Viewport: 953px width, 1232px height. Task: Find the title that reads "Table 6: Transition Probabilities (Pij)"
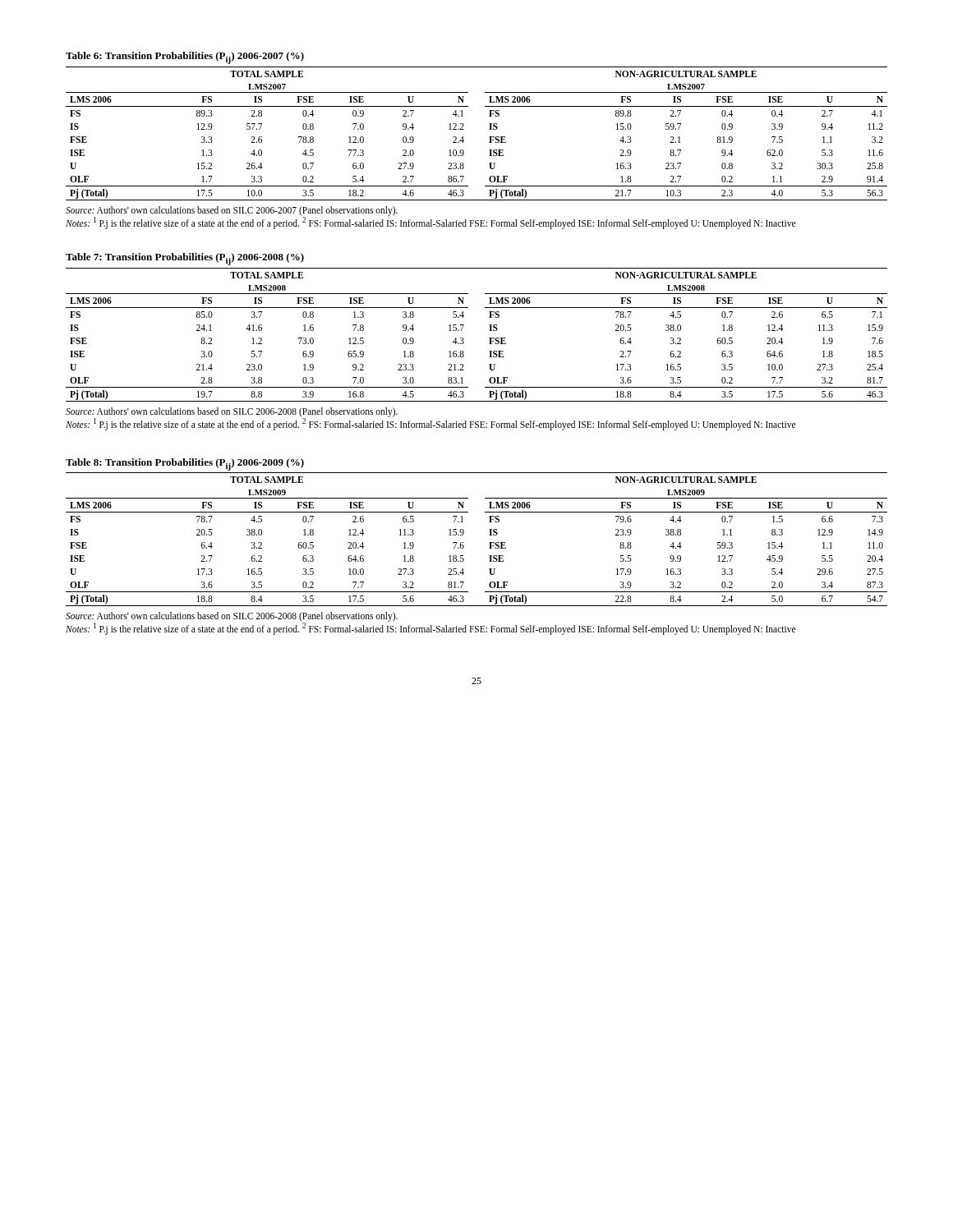pos(185,56)
